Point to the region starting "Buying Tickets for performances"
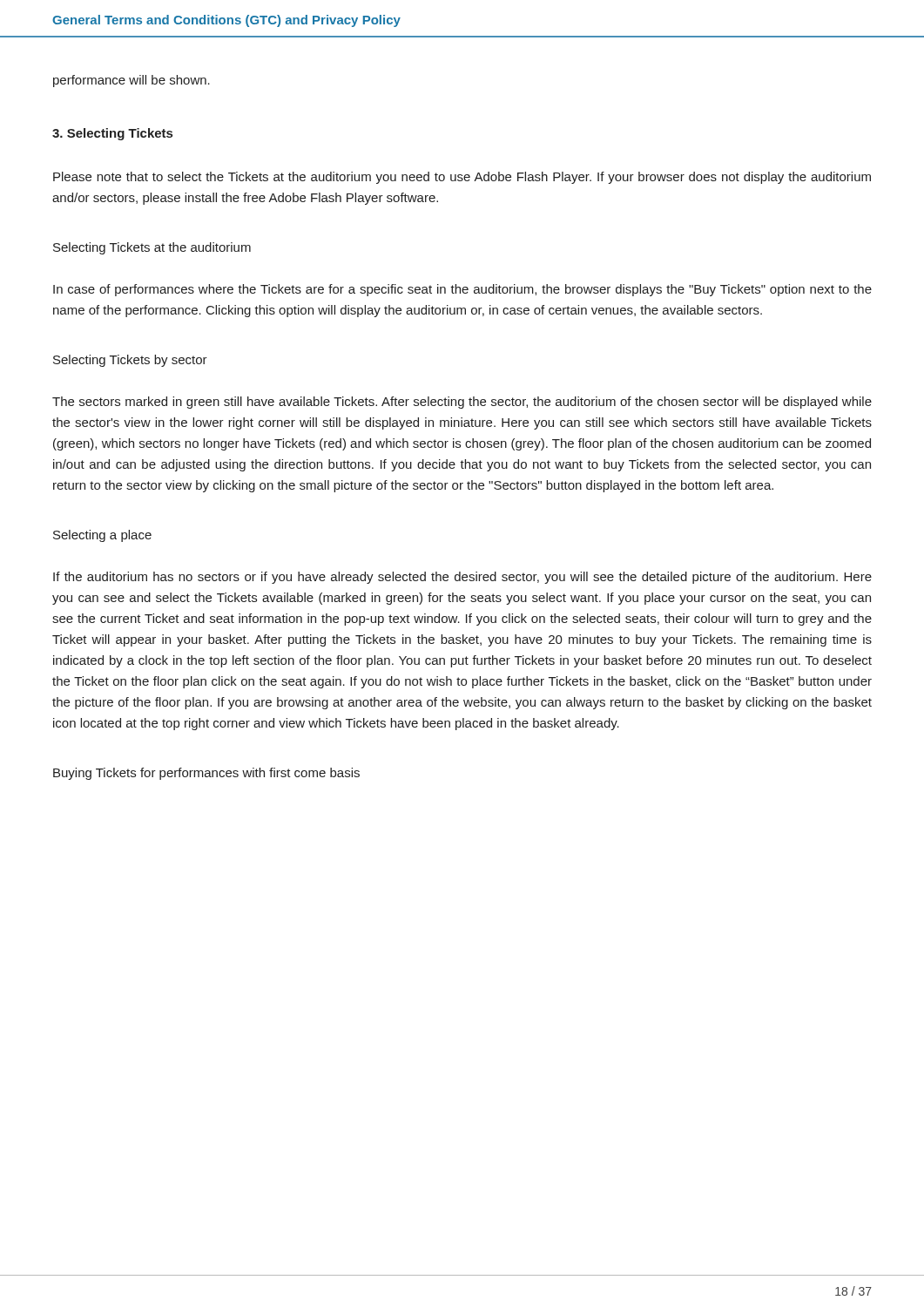Screen dimensions: 1307x924 pos(206,772)
